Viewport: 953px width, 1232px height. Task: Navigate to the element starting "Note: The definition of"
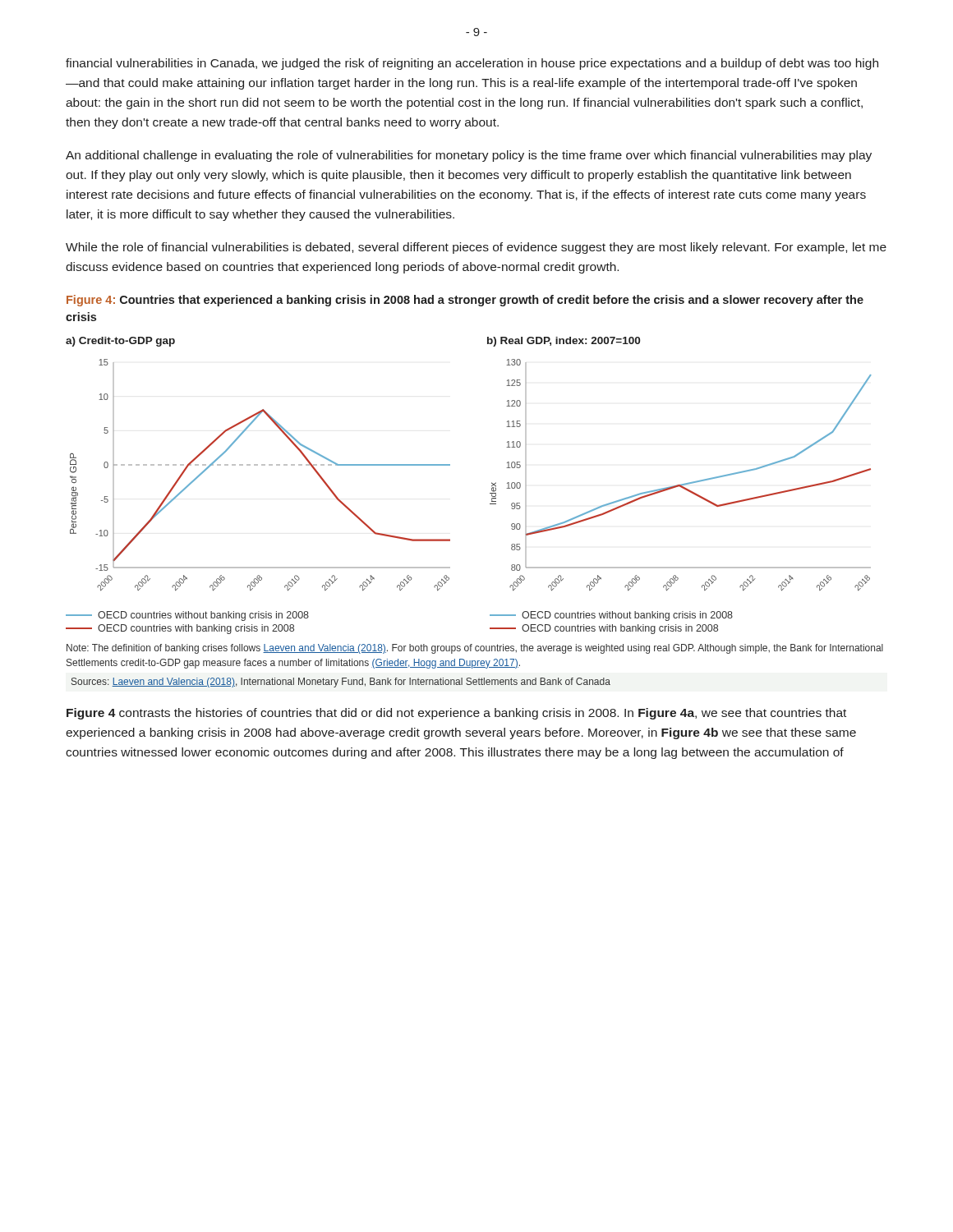(x=475, y=655)
